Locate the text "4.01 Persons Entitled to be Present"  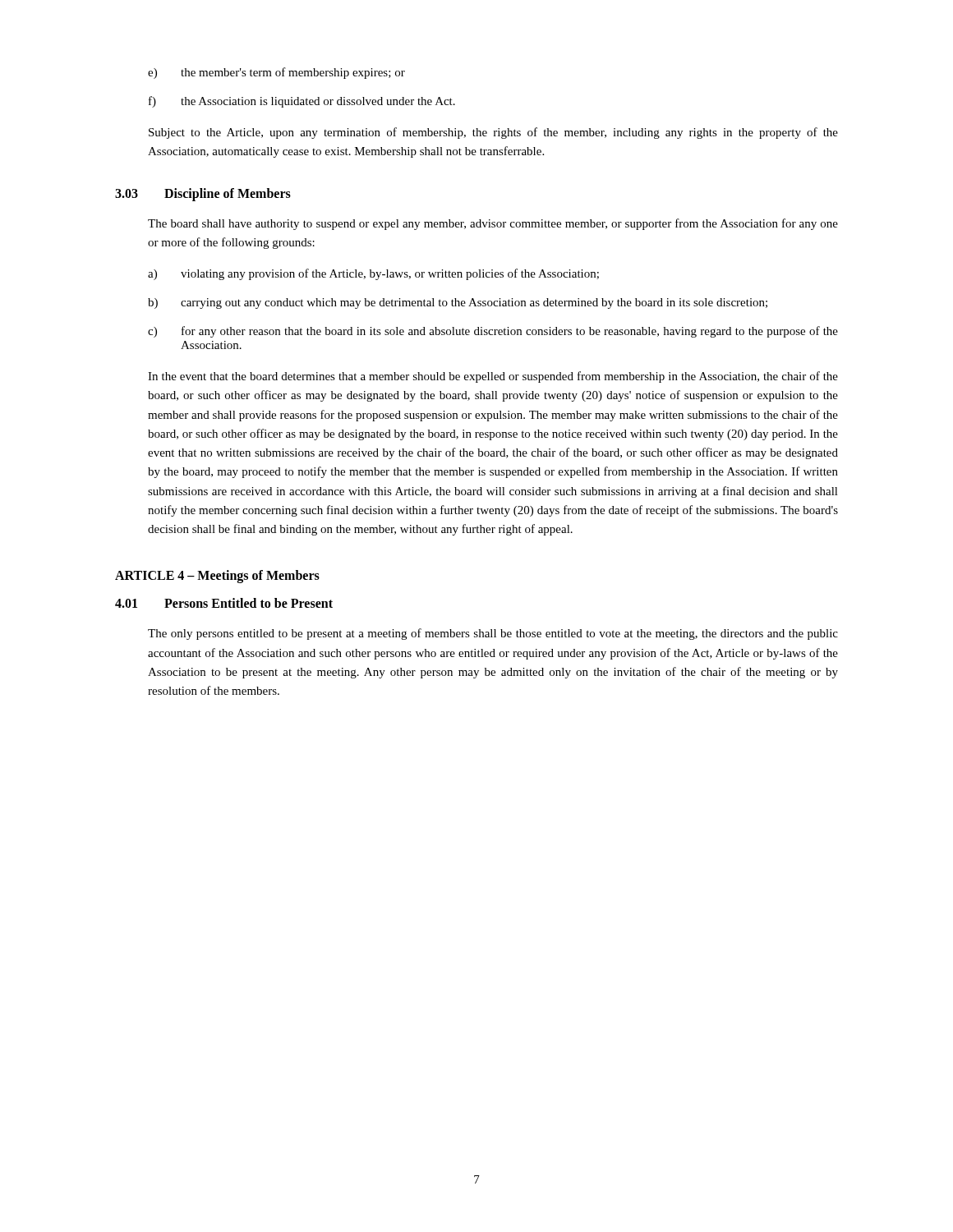[224, 604]
